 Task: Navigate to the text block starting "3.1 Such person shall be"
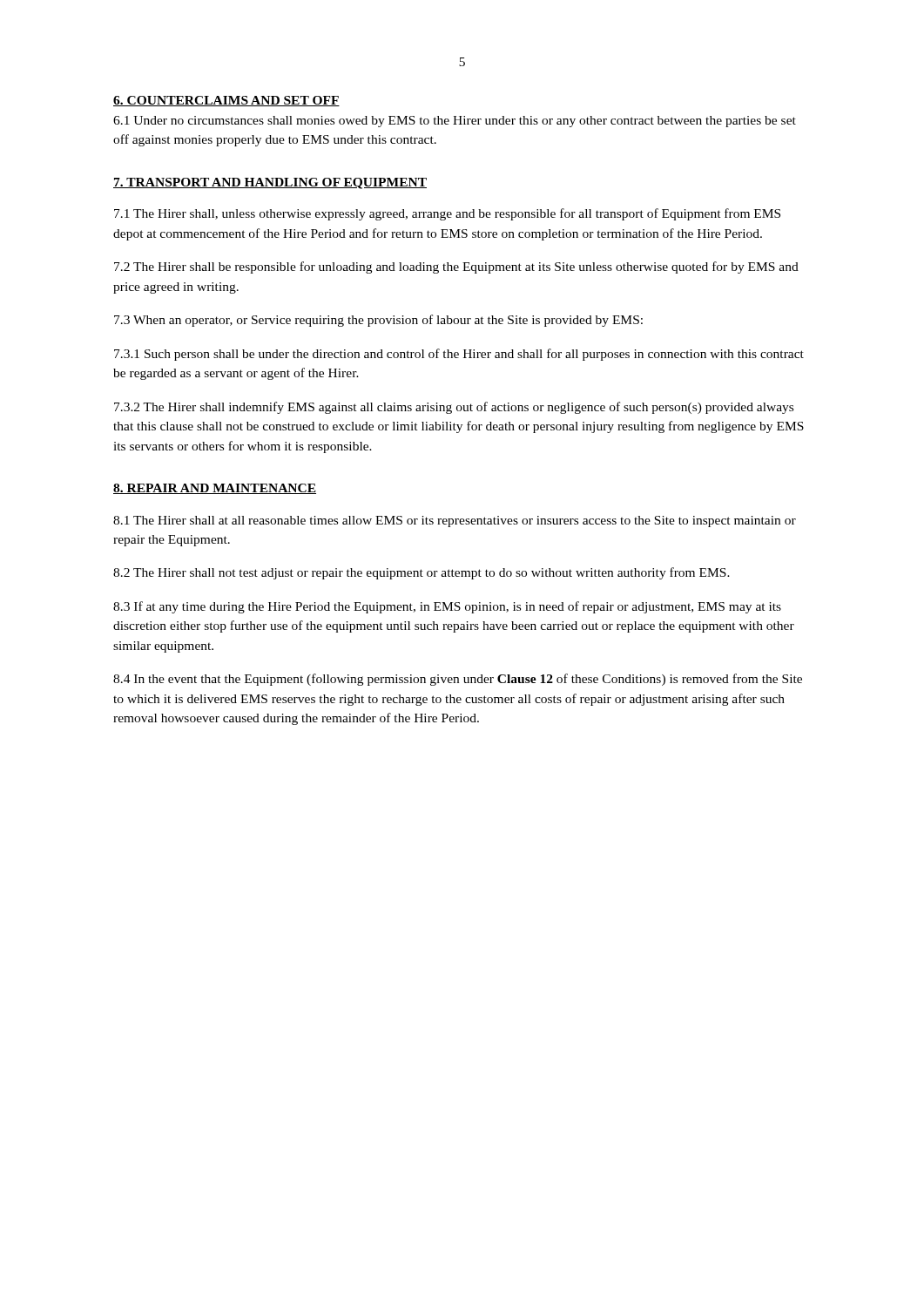pyautogui.click(x=458, y=363)
